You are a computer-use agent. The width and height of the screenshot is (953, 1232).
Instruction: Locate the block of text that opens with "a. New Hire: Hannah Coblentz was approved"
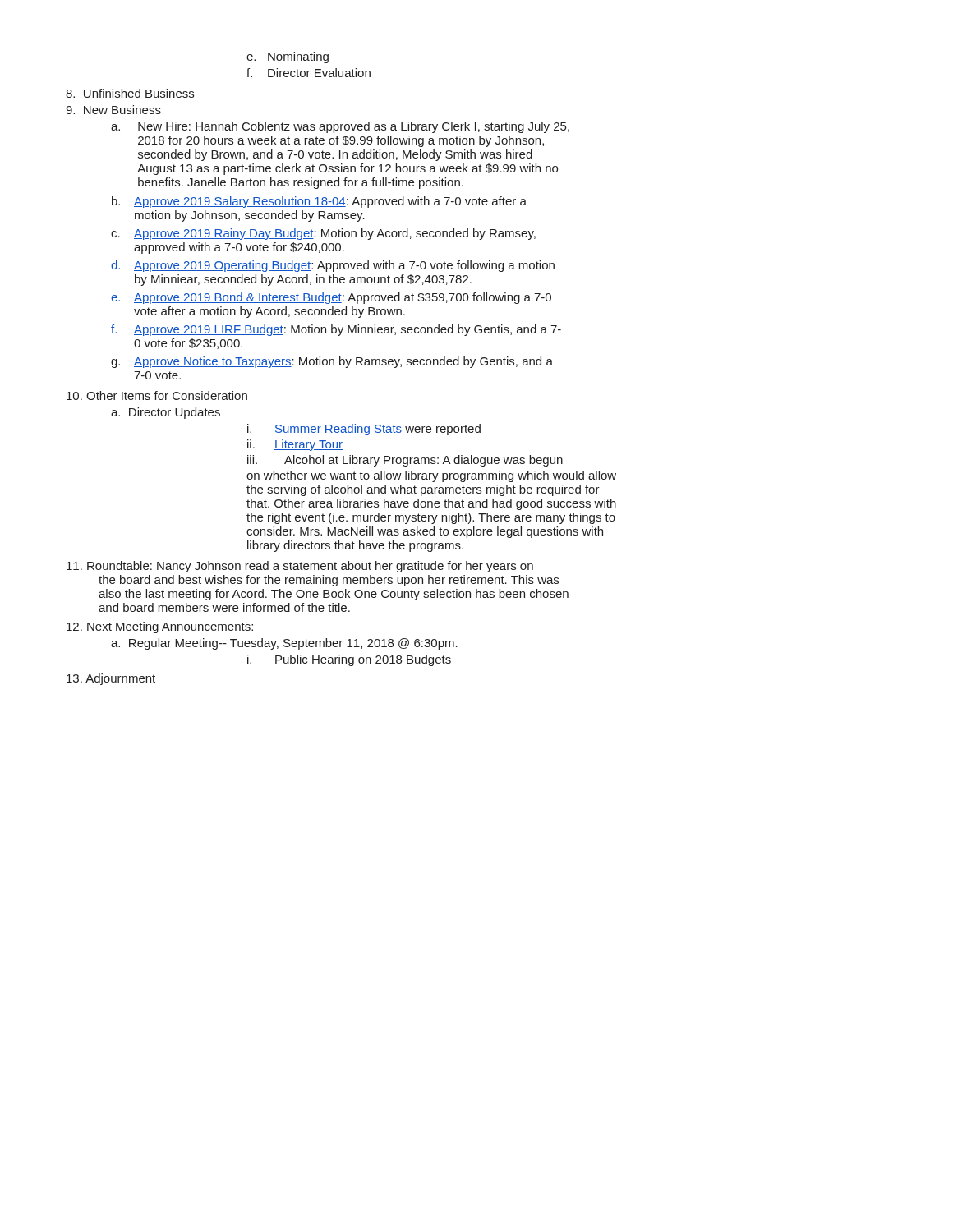tap(341, 154)
